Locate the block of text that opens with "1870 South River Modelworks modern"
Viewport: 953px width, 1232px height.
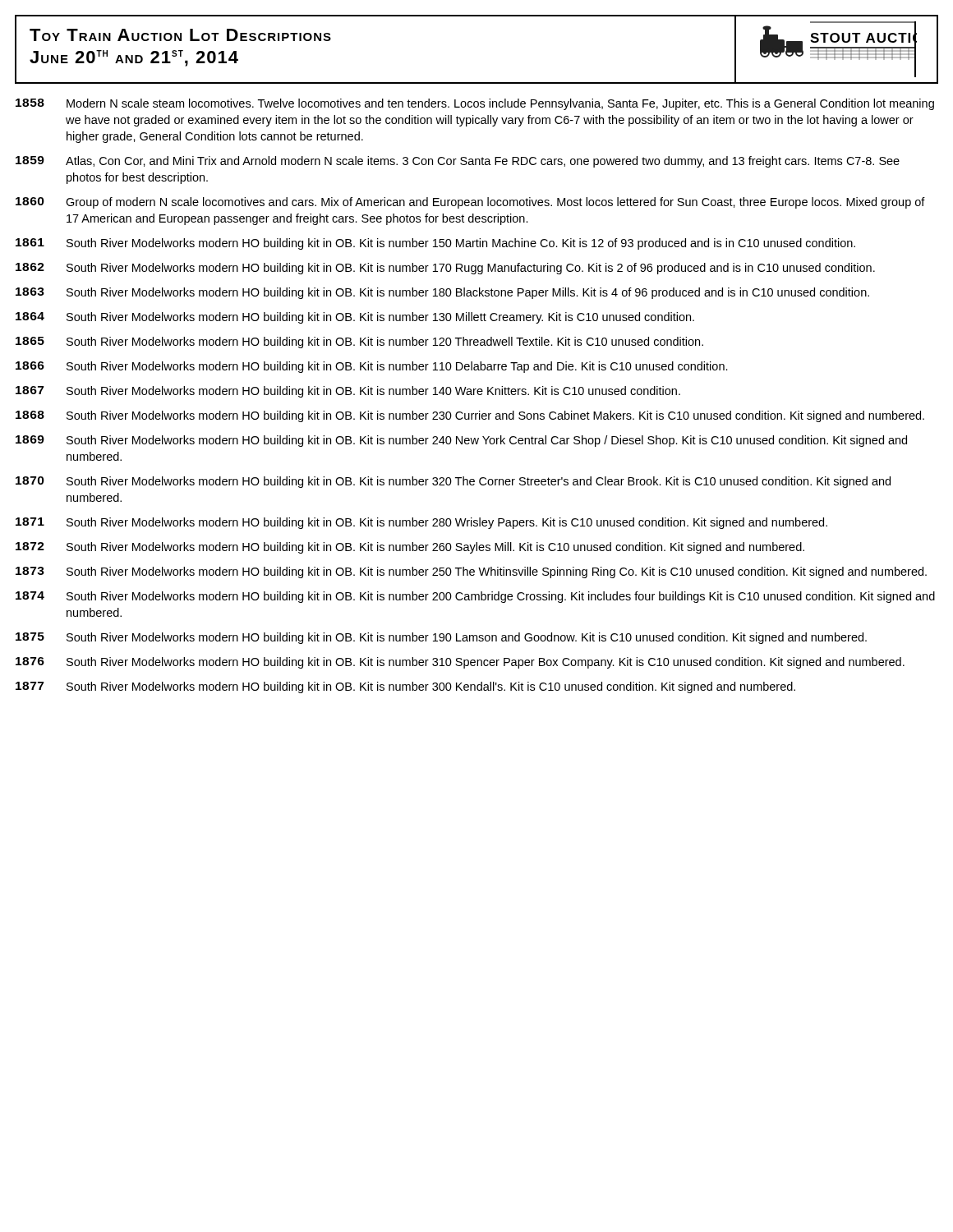point(476,490)
